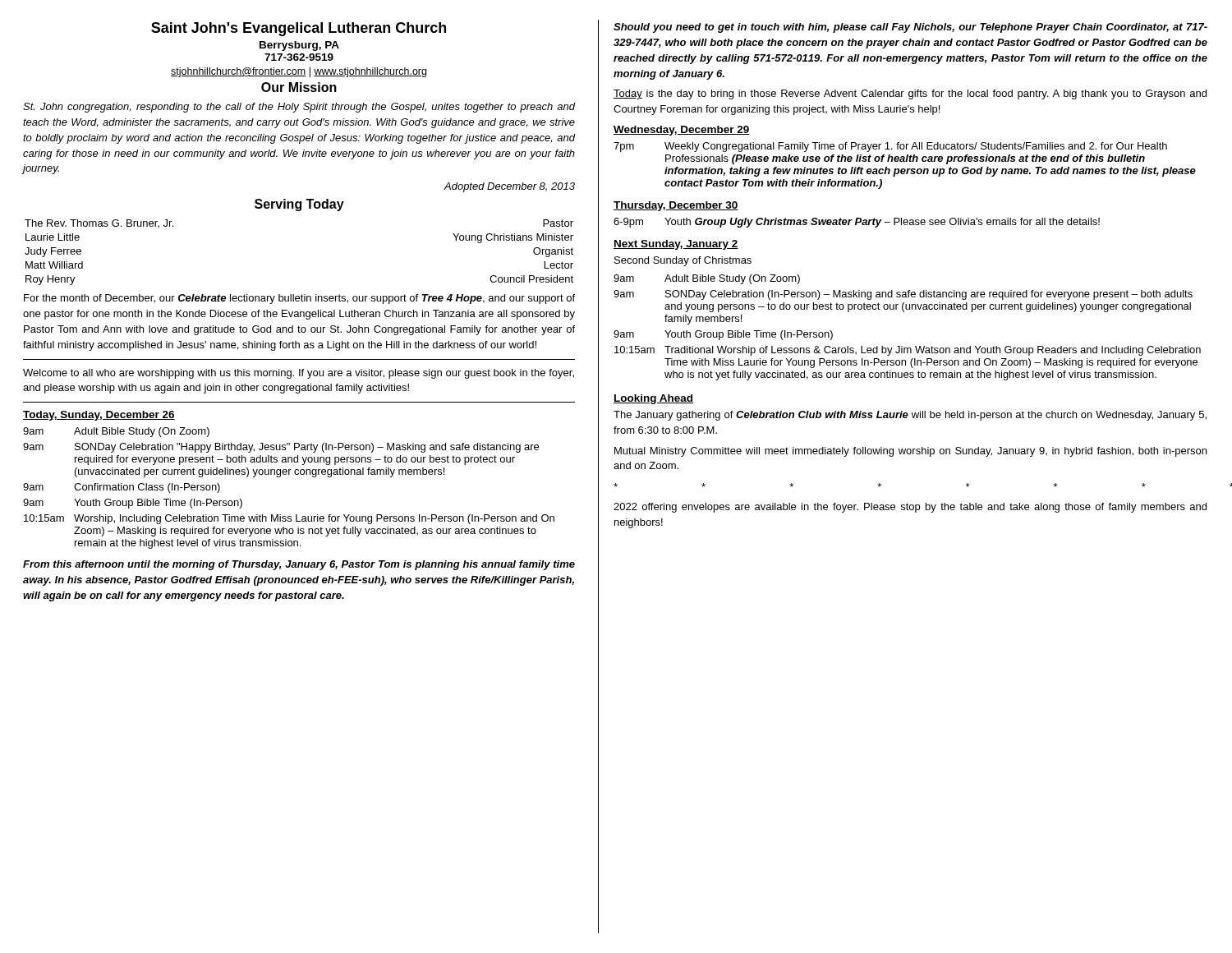The height and width of the screenshot is (953, 1232).
Task: Click where it says "Our Mission"
Action: [299, 87]
